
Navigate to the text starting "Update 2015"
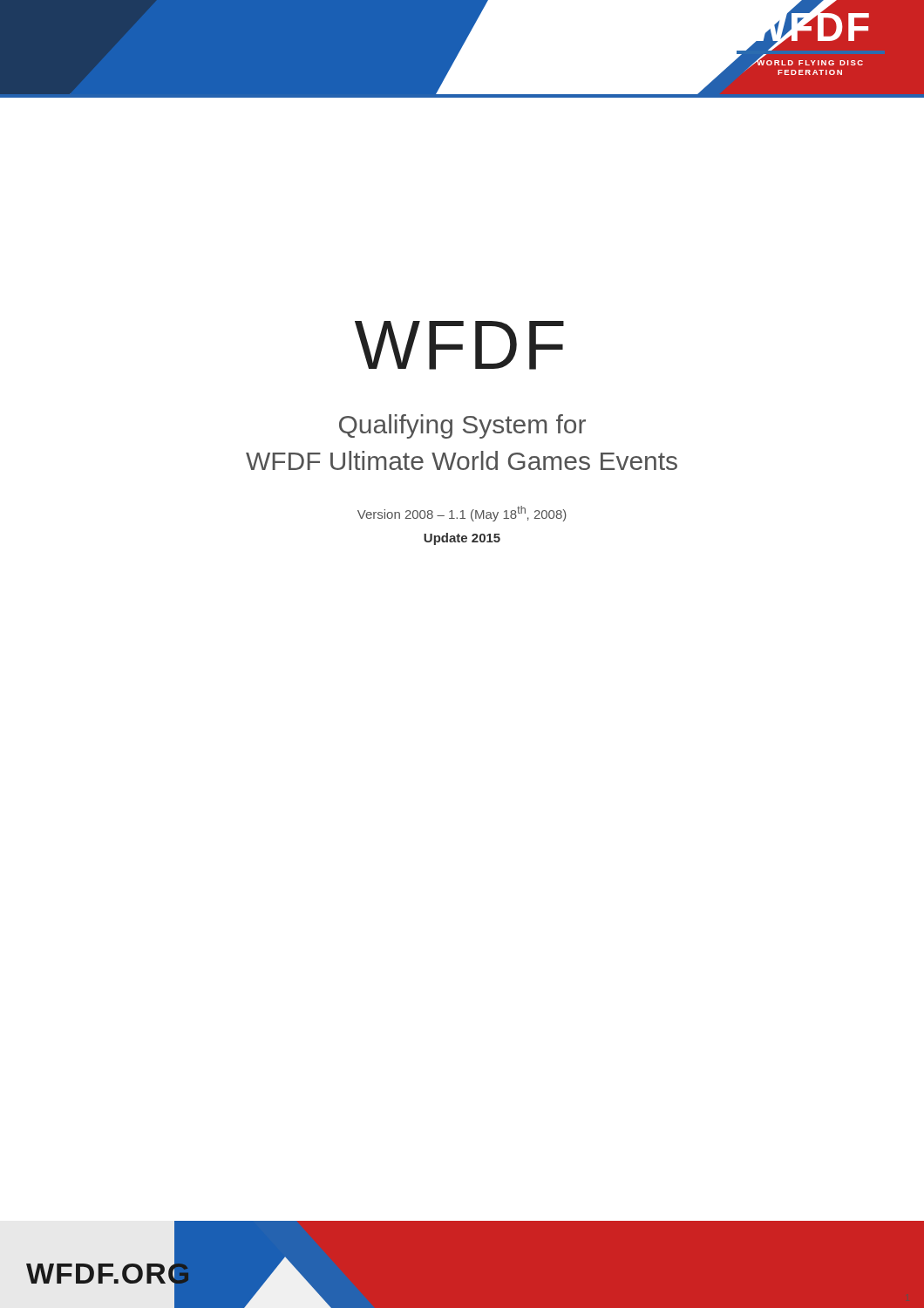[462, 538]
